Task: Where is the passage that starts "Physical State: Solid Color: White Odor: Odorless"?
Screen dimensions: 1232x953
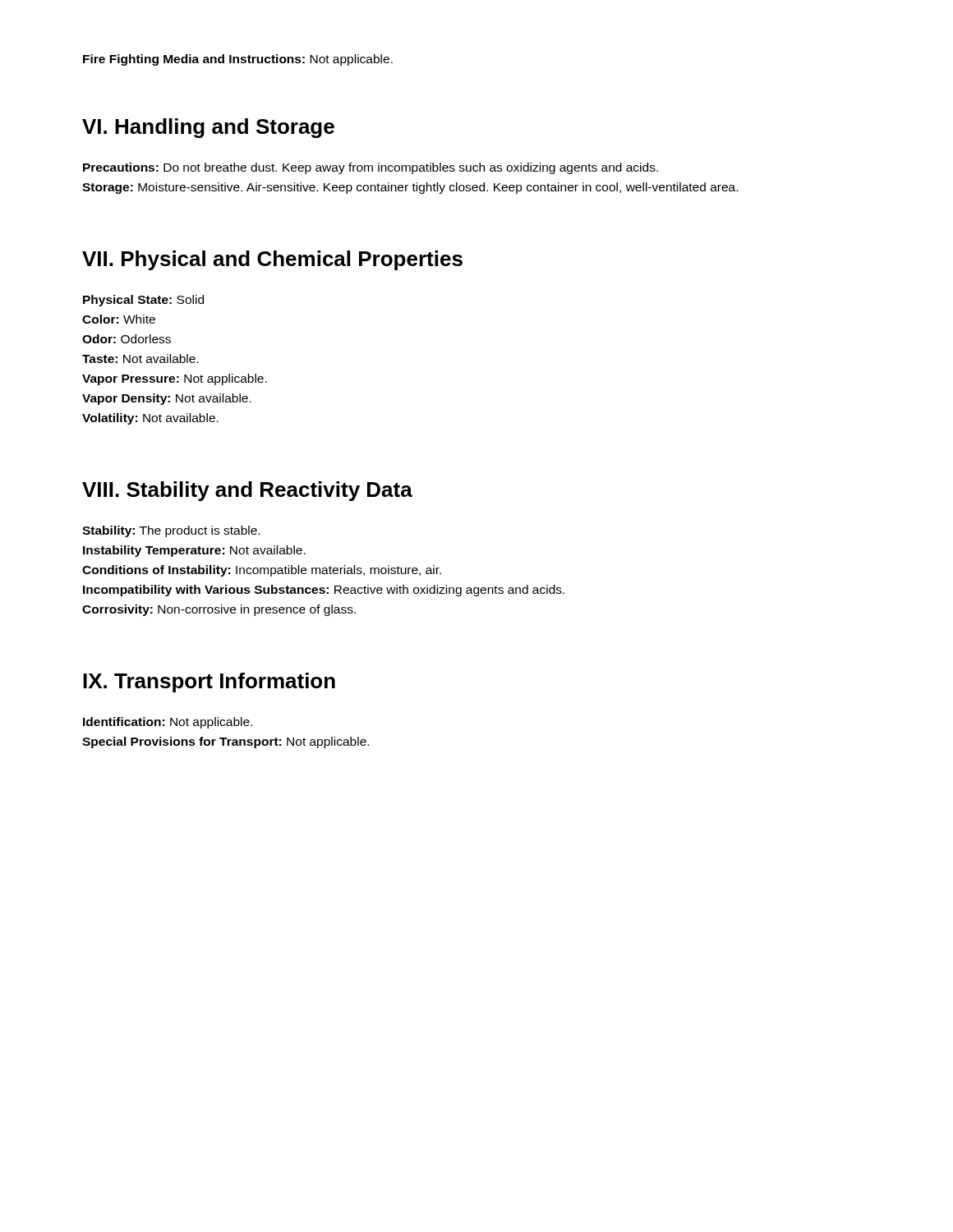Action: [x=175, y=359]
